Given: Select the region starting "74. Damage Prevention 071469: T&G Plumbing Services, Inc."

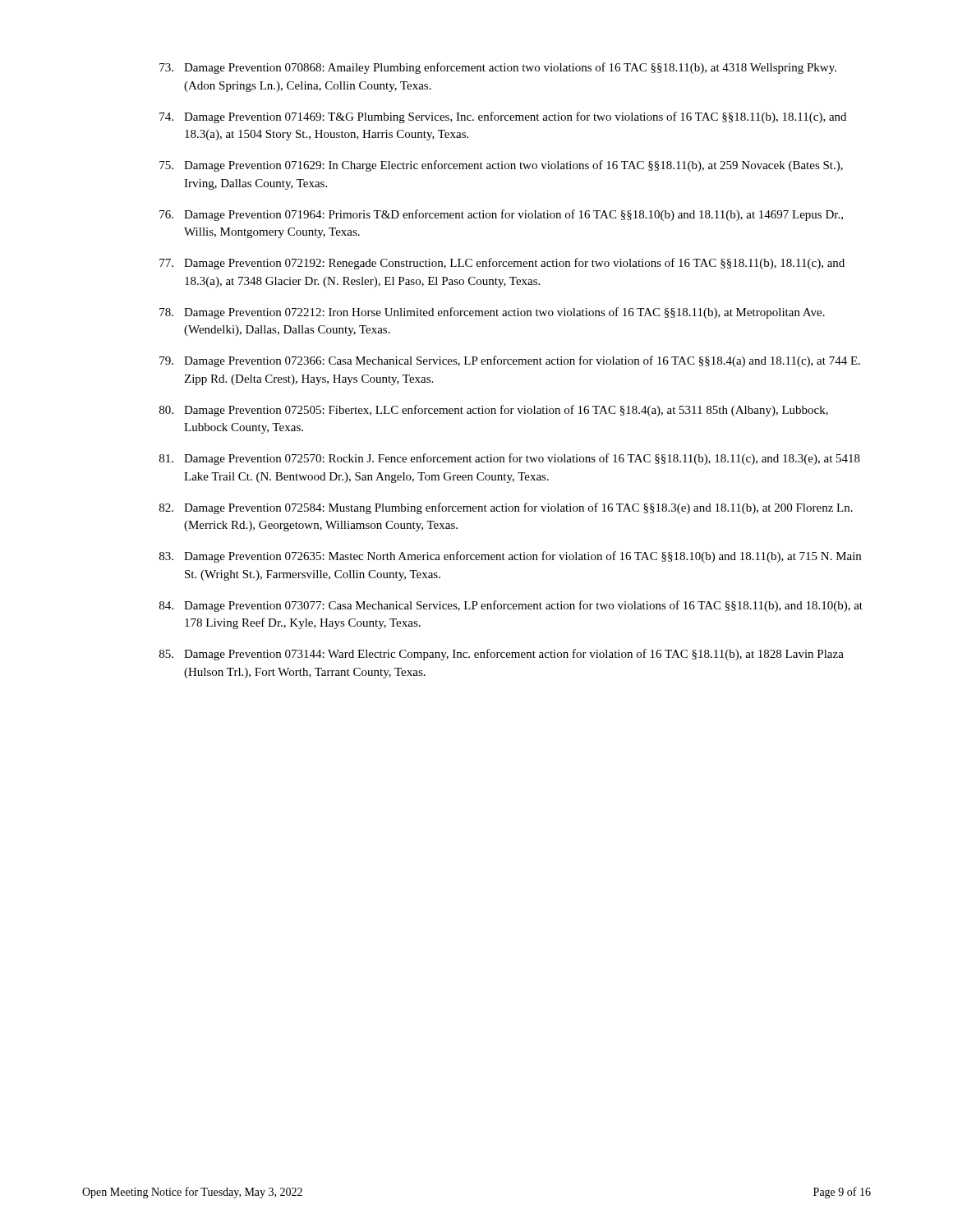Looking at the screenshot, I should pyautogui.click(x=501, y=126).
